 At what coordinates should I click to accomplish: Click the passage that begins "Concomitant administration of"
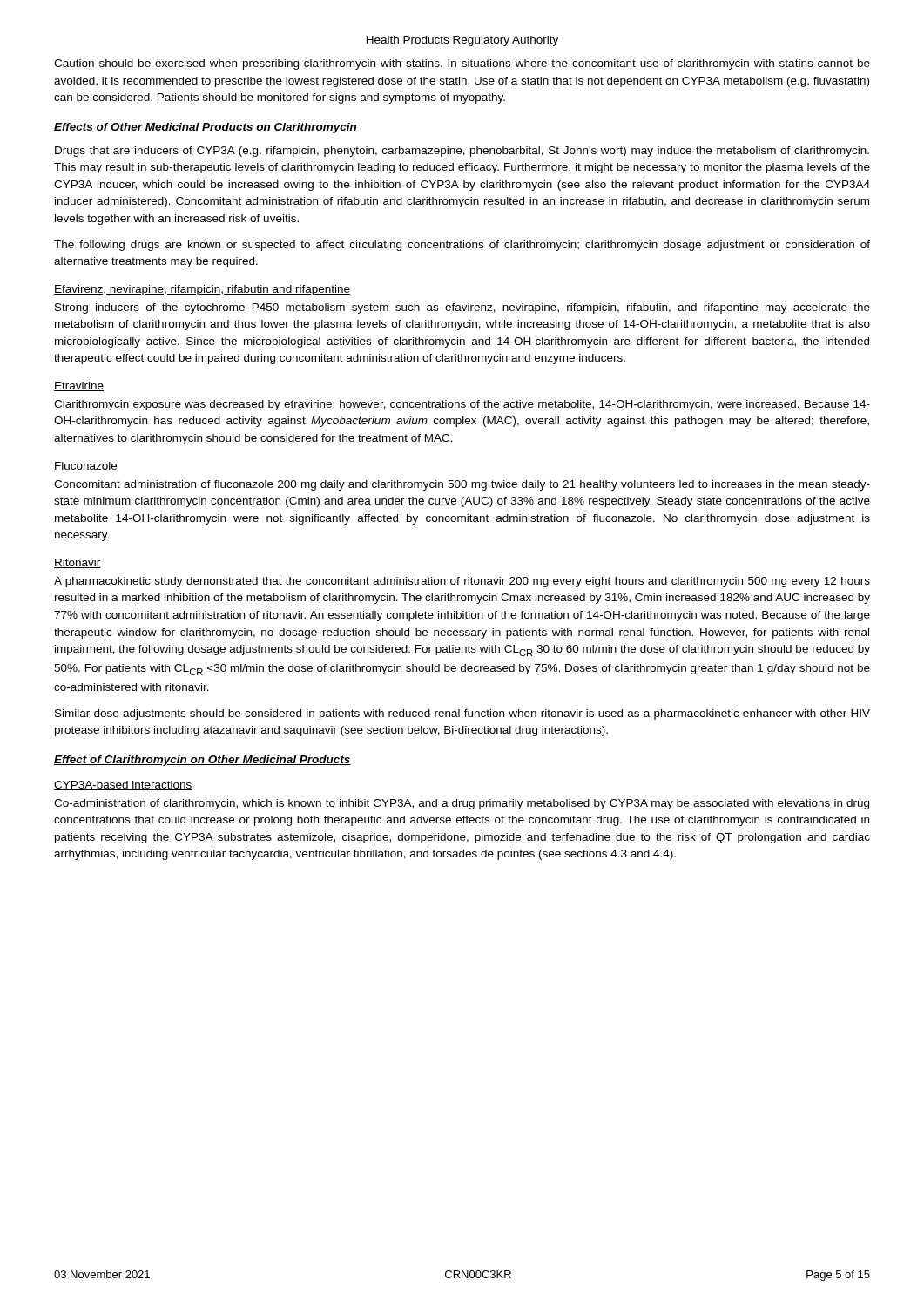[462, 509]
